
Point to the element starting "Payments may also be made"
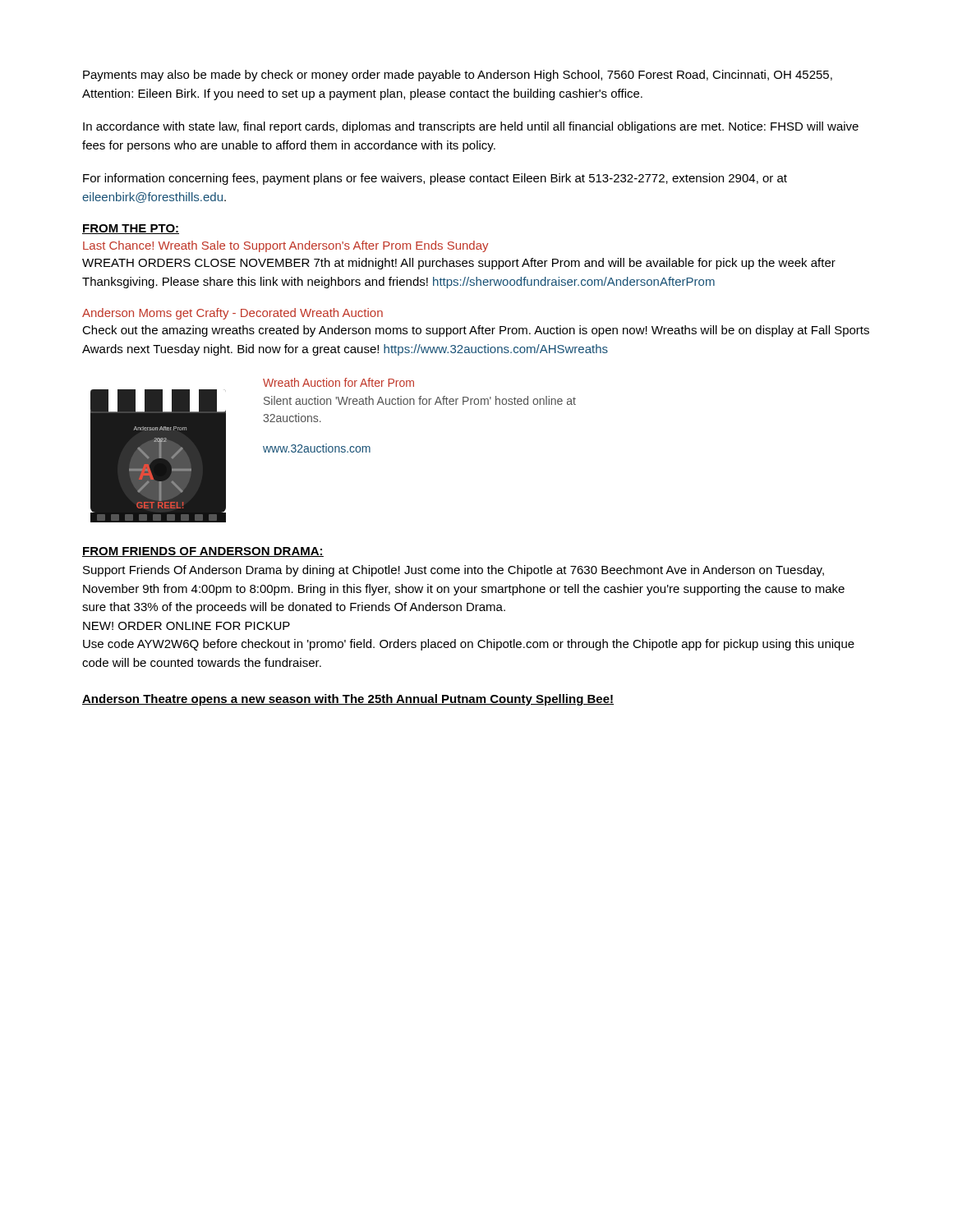tap(458, 84)
